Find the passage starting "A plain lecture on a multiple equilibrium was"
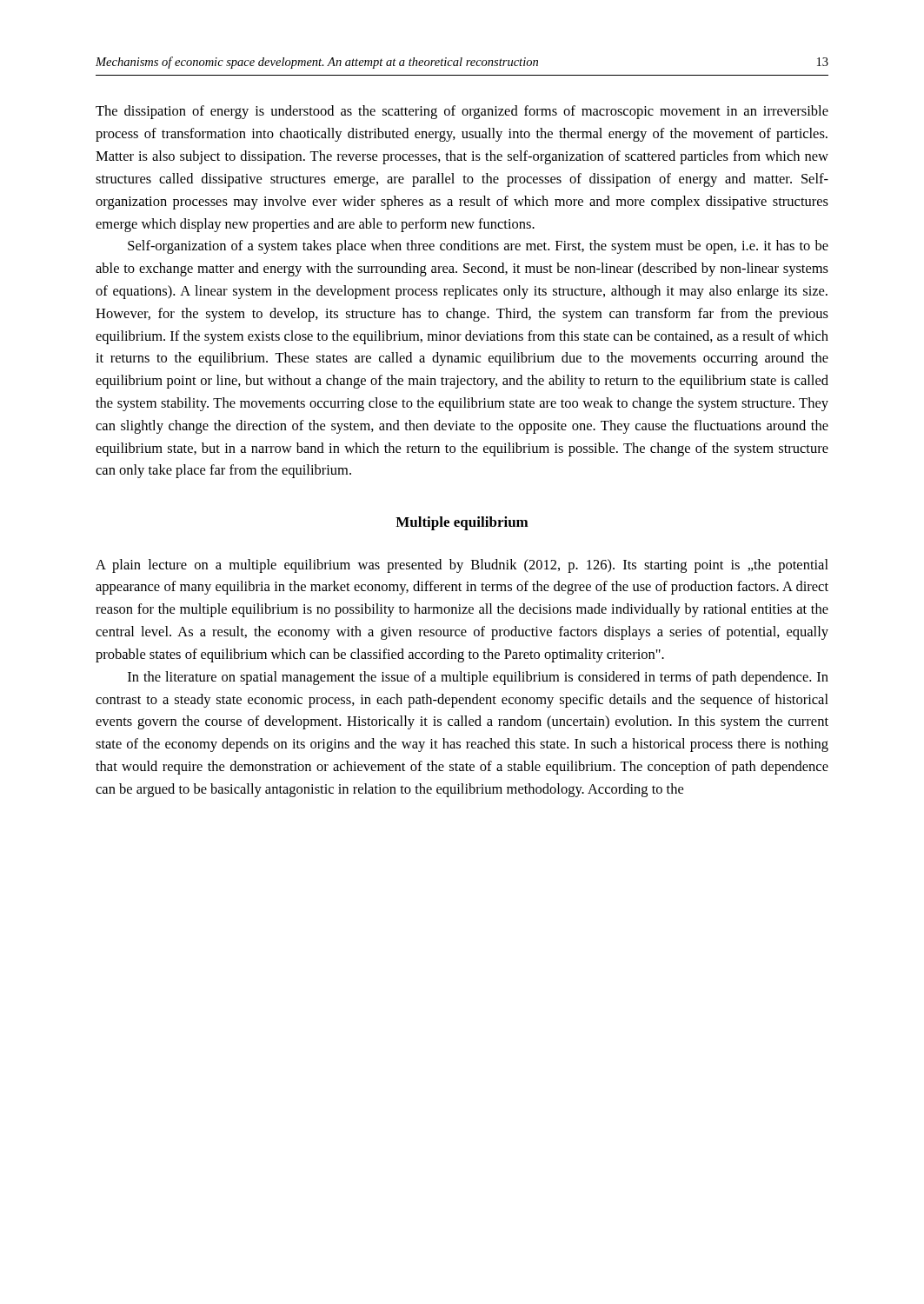Image resolution: width=924 pixels, height=1304 pixels. click(462, 610)
